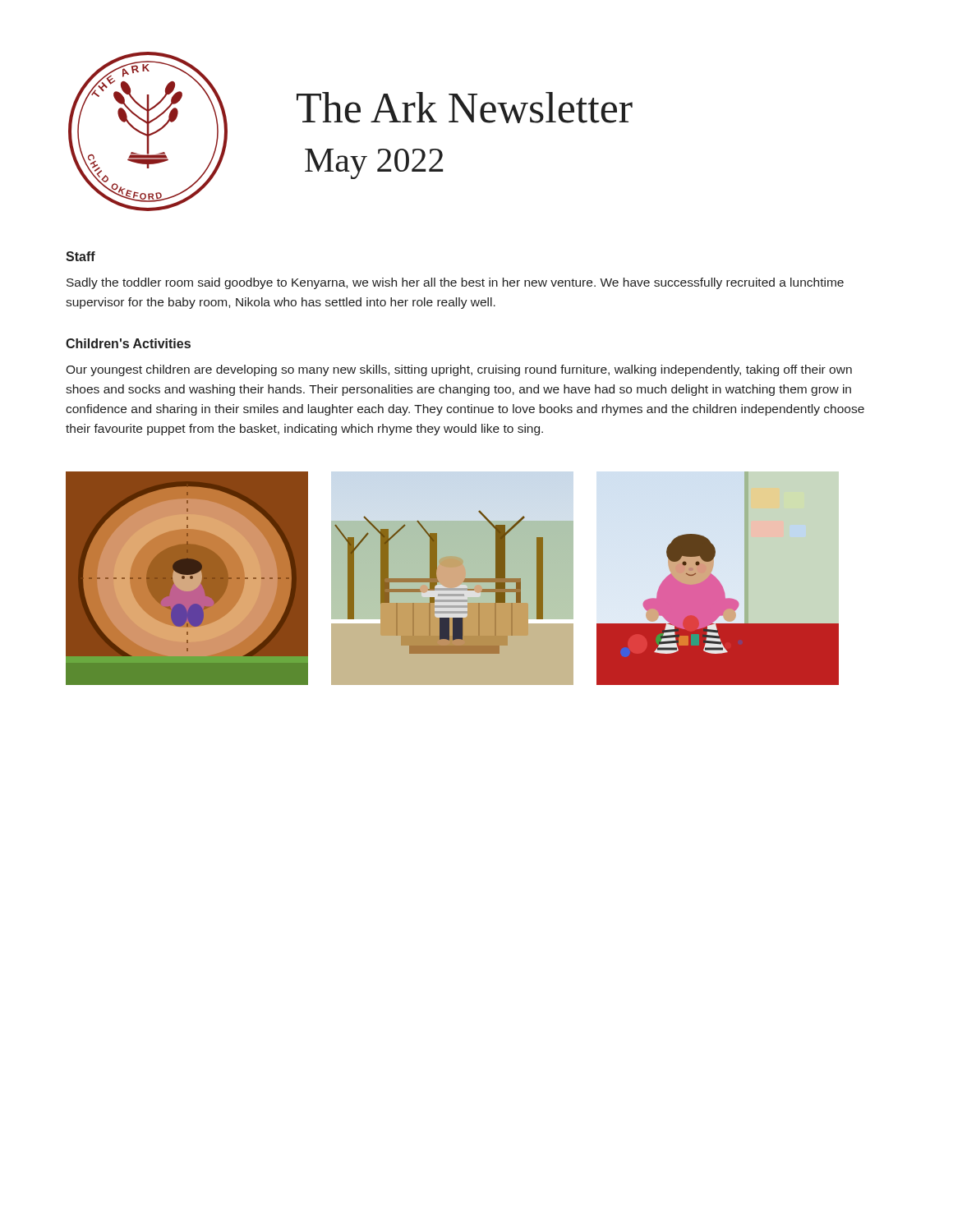The image size is (953, 1232).
Task: Select the title containing "The Ark Newsletter May 2022"
Action: [464, 133]
